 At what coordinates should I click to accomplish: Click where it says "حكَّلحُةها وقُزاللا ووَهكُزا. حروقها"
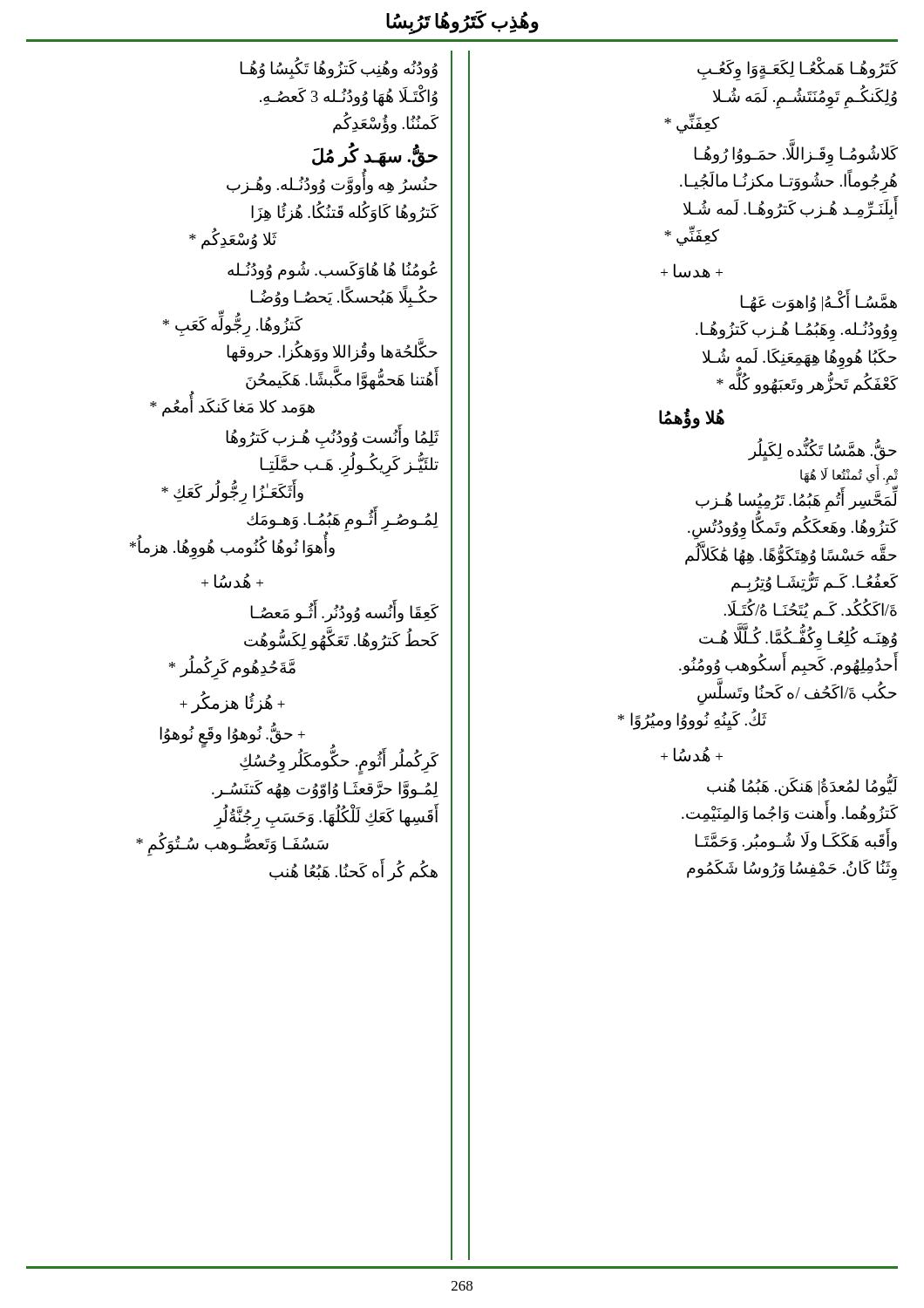pyautogui.click(x=332, y=353)
